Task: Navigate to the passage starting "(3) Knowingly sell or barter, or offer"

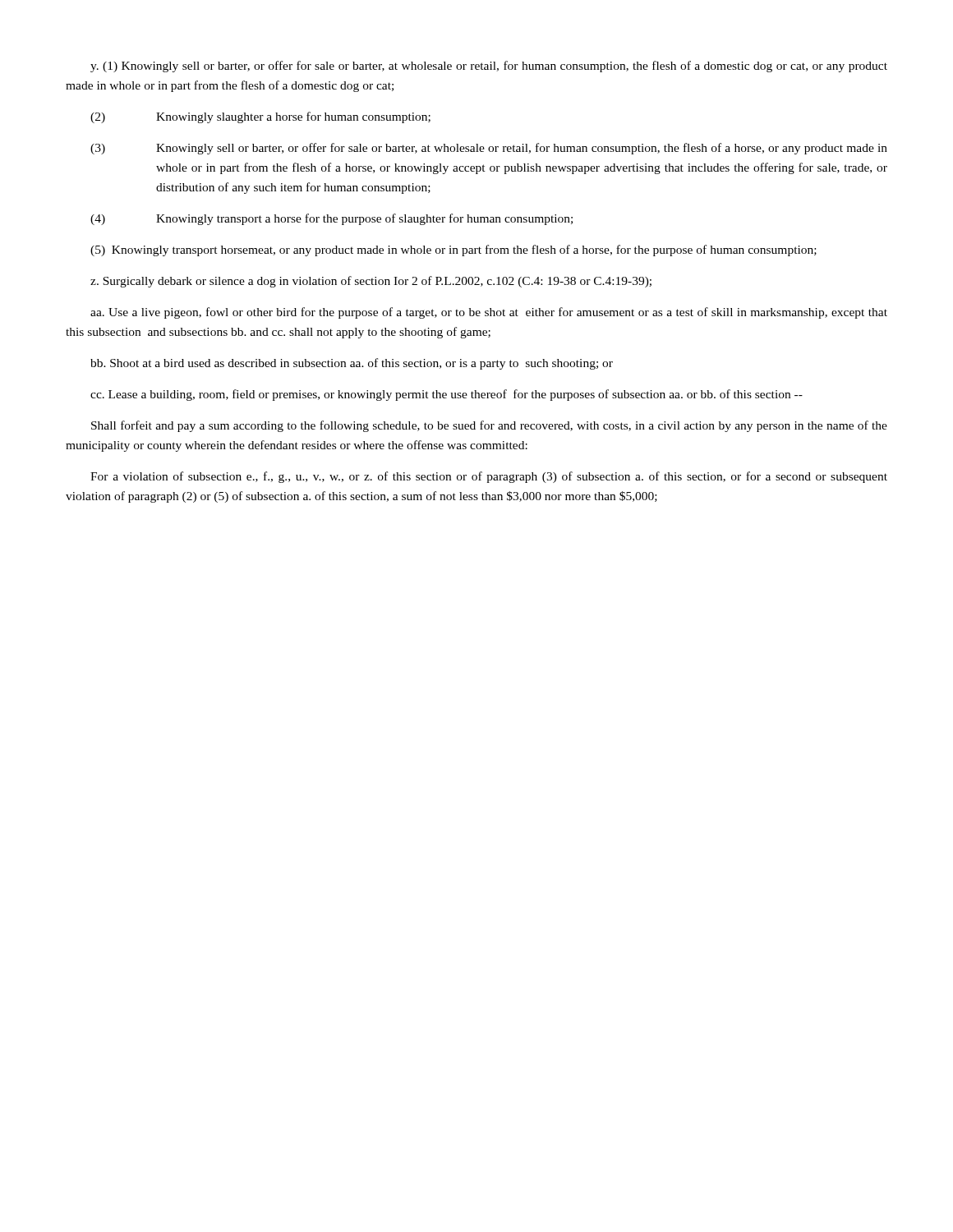Action: point(476,168)
